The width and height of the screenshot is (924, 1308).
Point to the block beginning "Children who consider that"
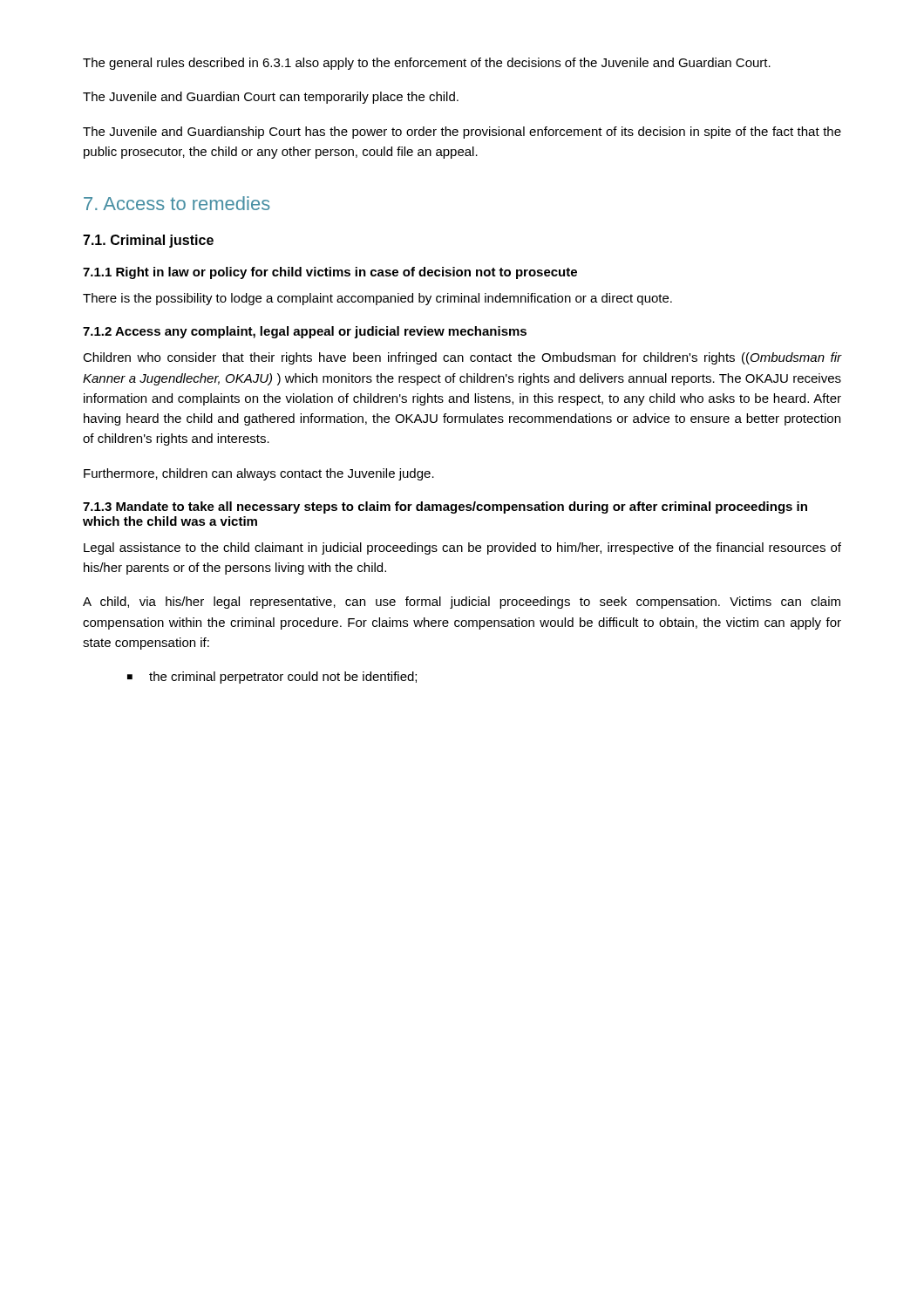462,398
